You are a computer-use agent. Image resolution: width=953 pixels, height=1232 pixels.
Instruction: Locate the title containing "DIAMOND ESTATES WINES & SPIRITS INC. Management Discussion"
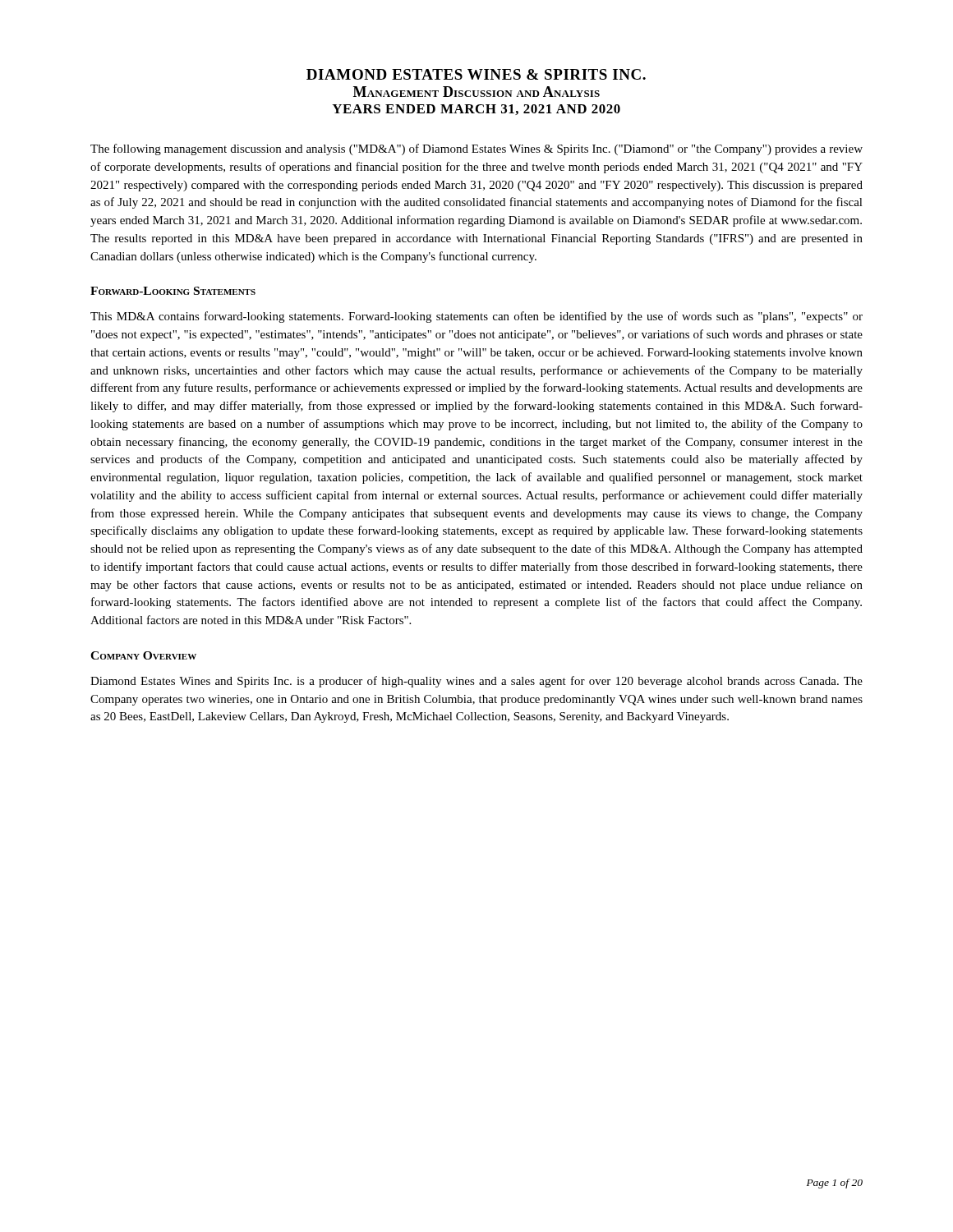point(476,92)
